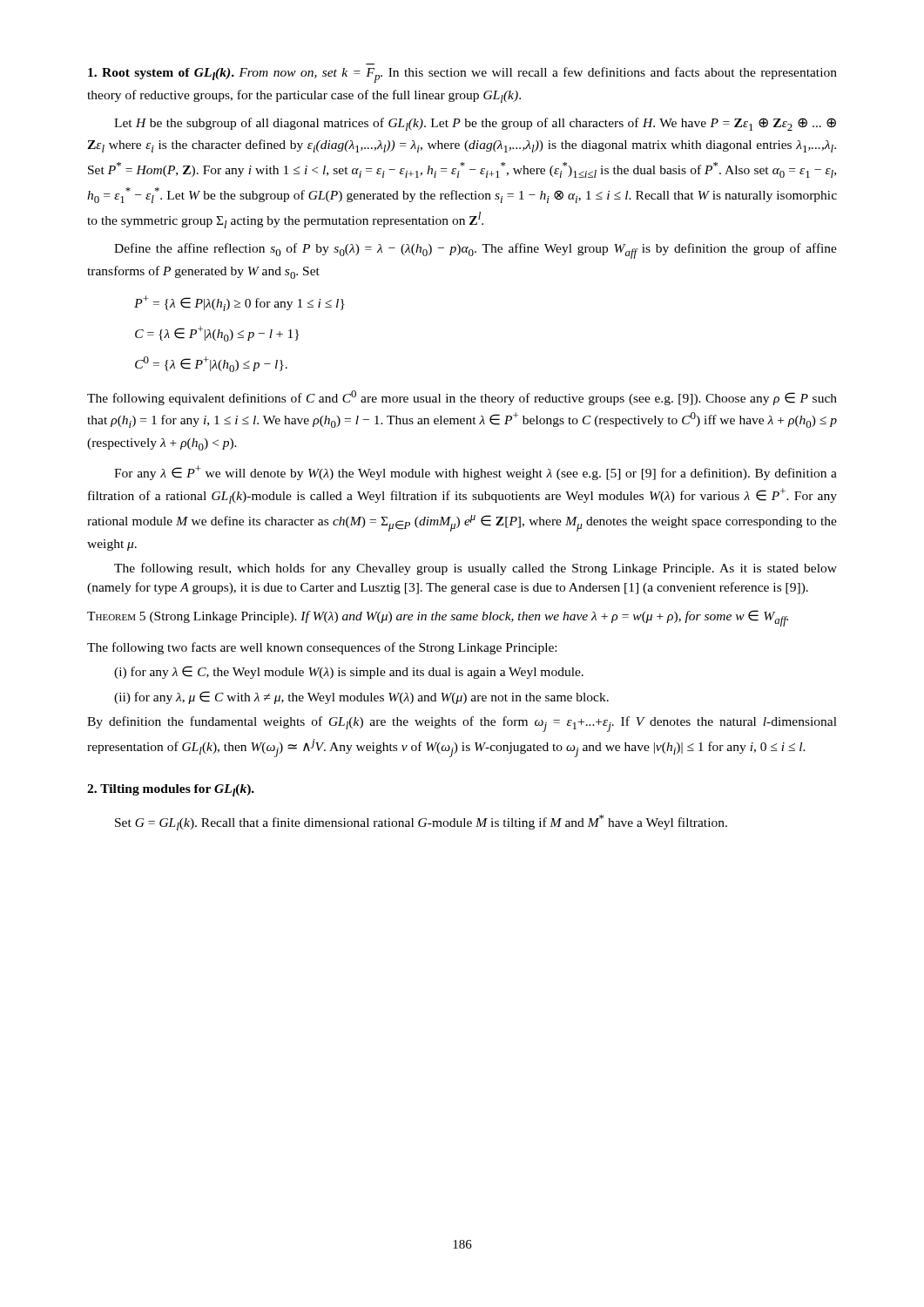924x1307 pixels.
Task: Click a section header
Action: point(171,790)
